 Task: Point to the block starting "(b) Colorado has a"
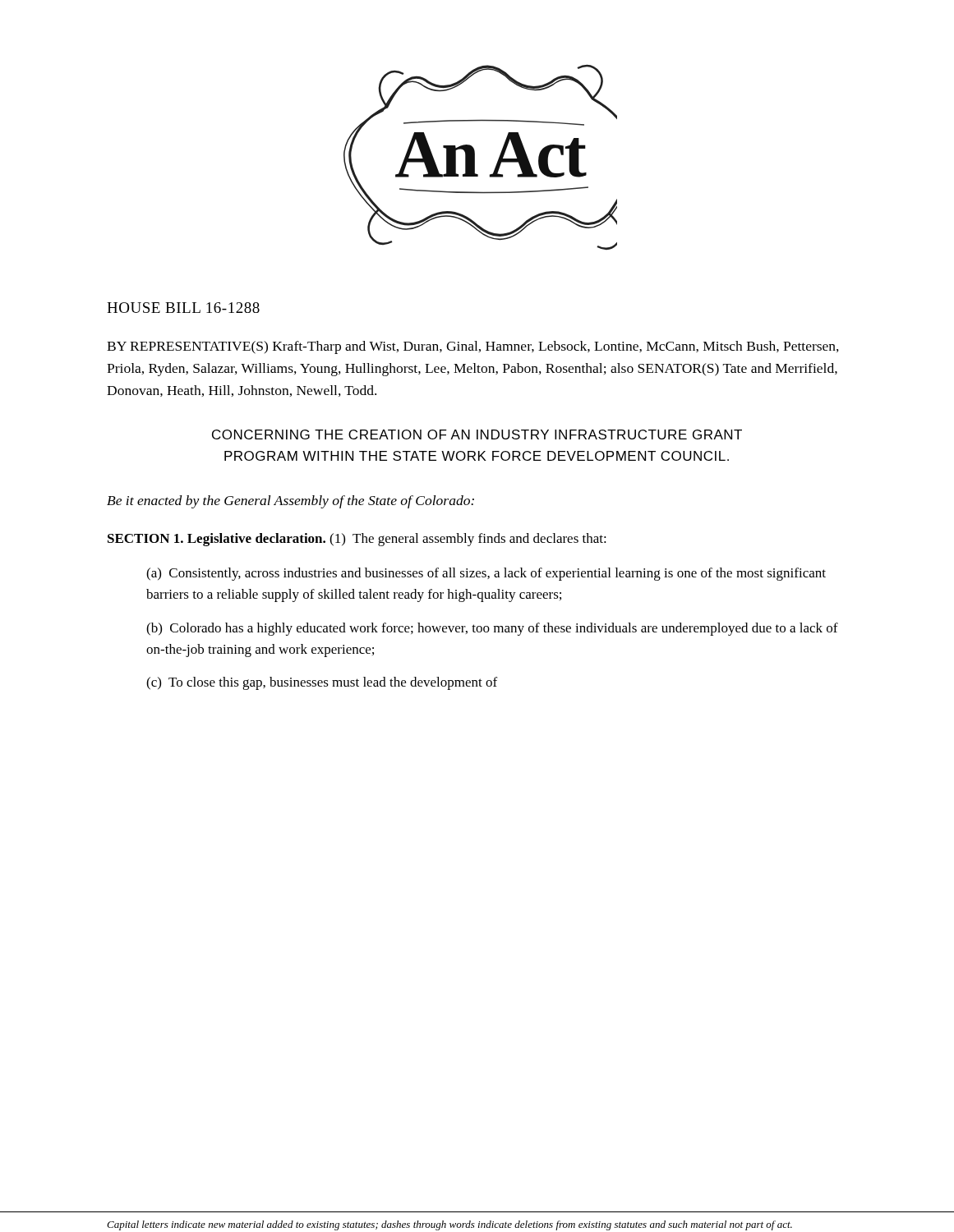492,638
